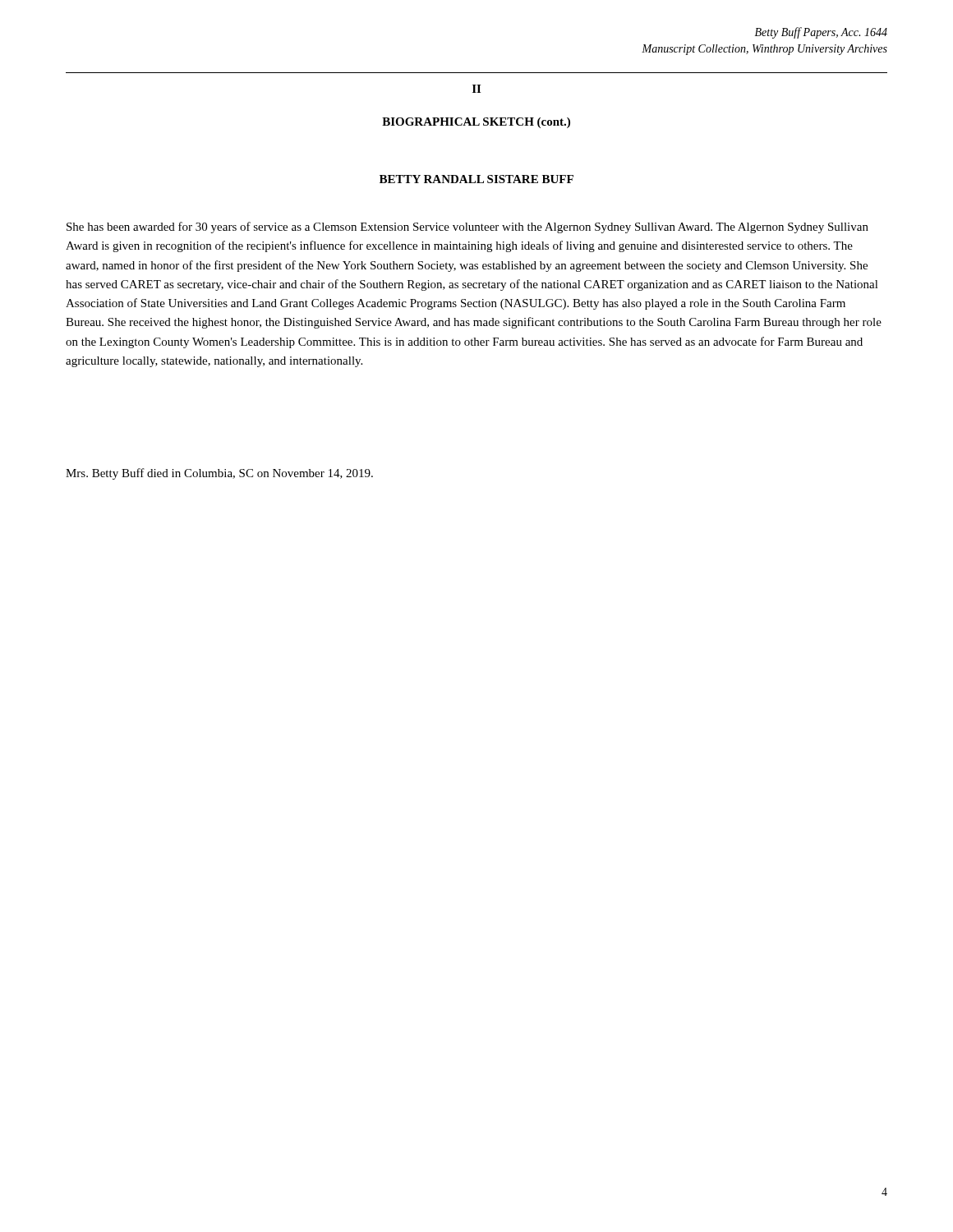Select the section header that says "BIOGRAPHICAL SKETCH (cont.)"
This screenshot has width=953, height=1232.
tap(476, 122)
